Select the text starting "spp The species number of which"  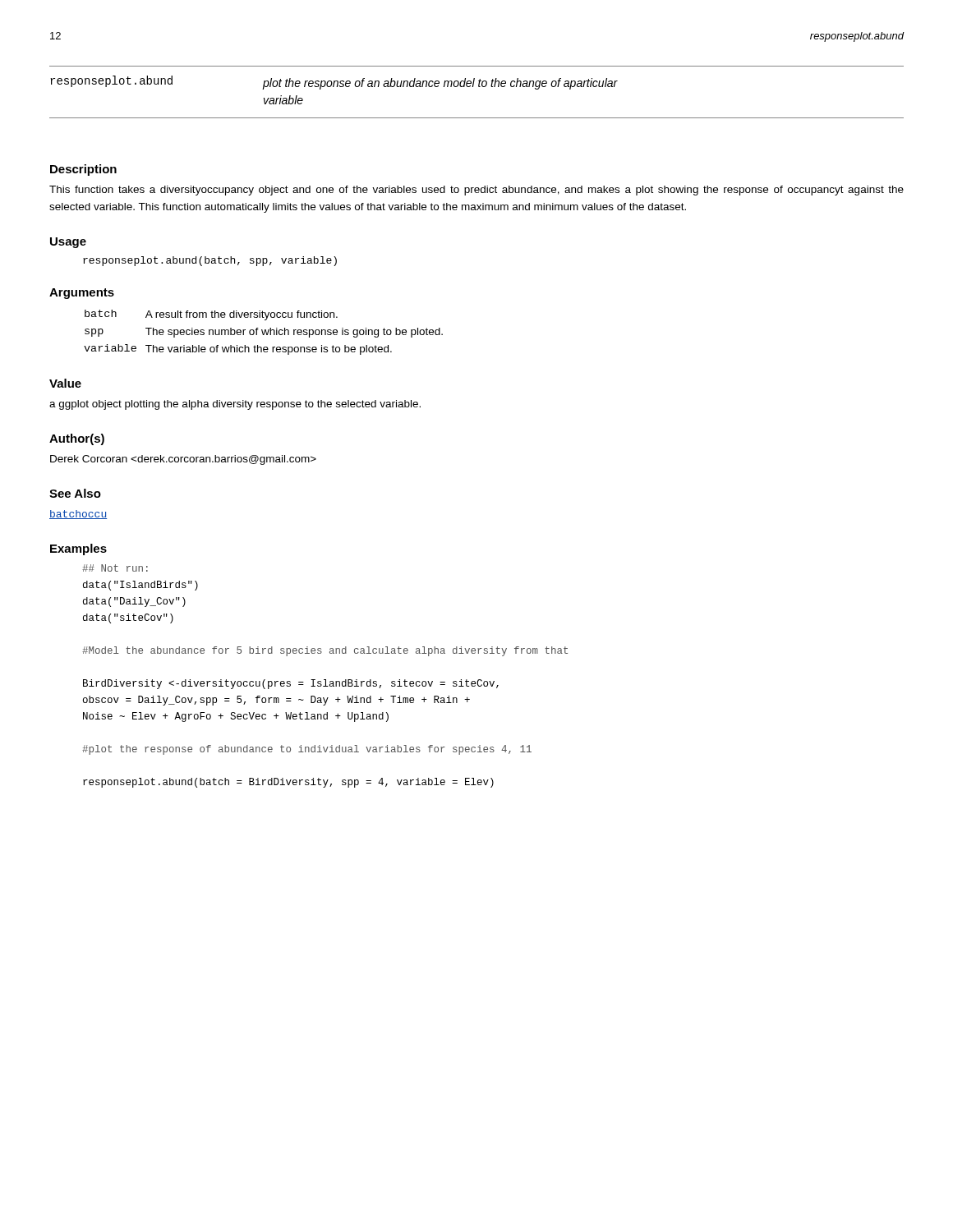click(267, 331)
